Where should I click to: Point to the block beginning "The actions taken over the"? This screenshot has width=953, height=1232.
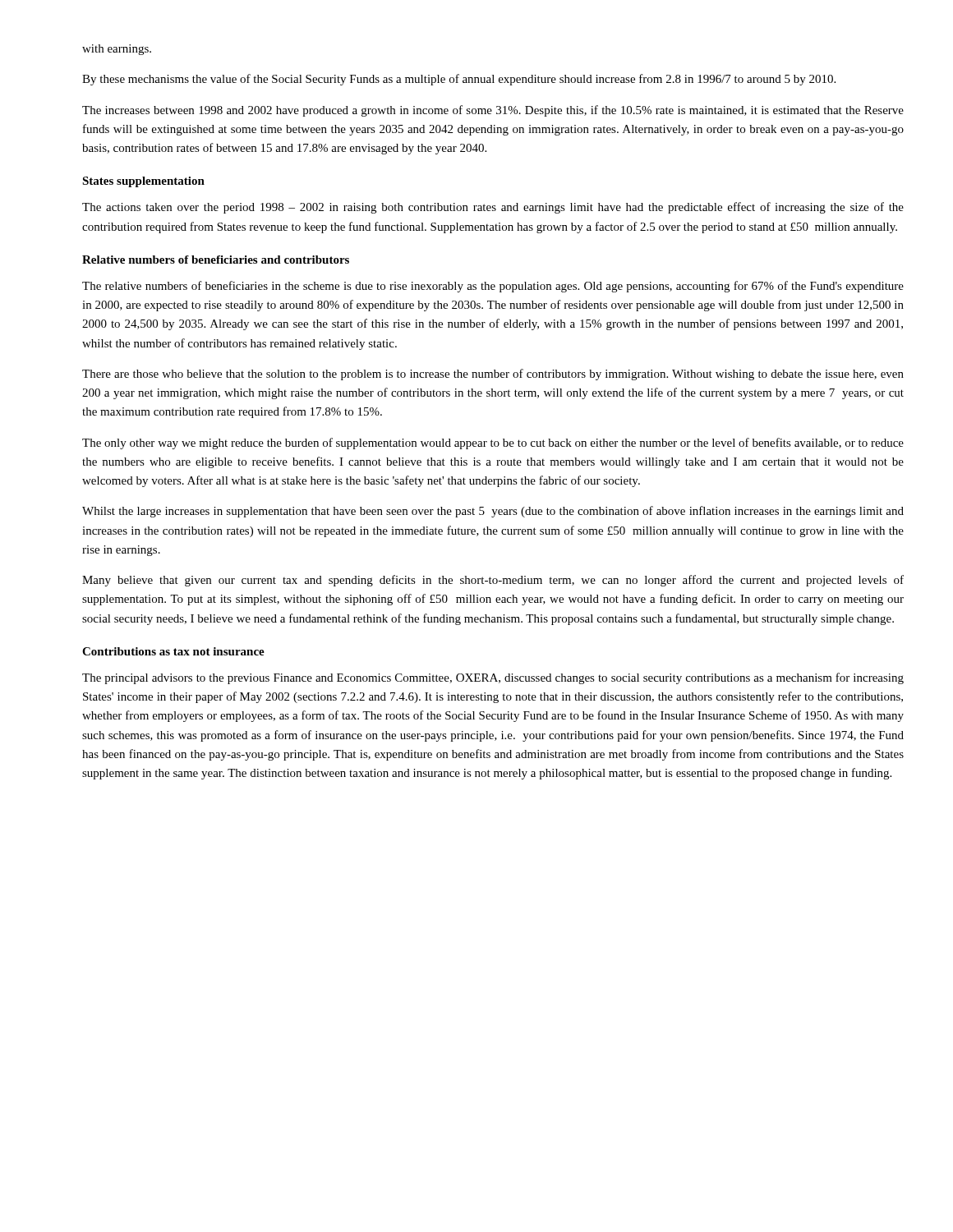(x=493, y=217)
